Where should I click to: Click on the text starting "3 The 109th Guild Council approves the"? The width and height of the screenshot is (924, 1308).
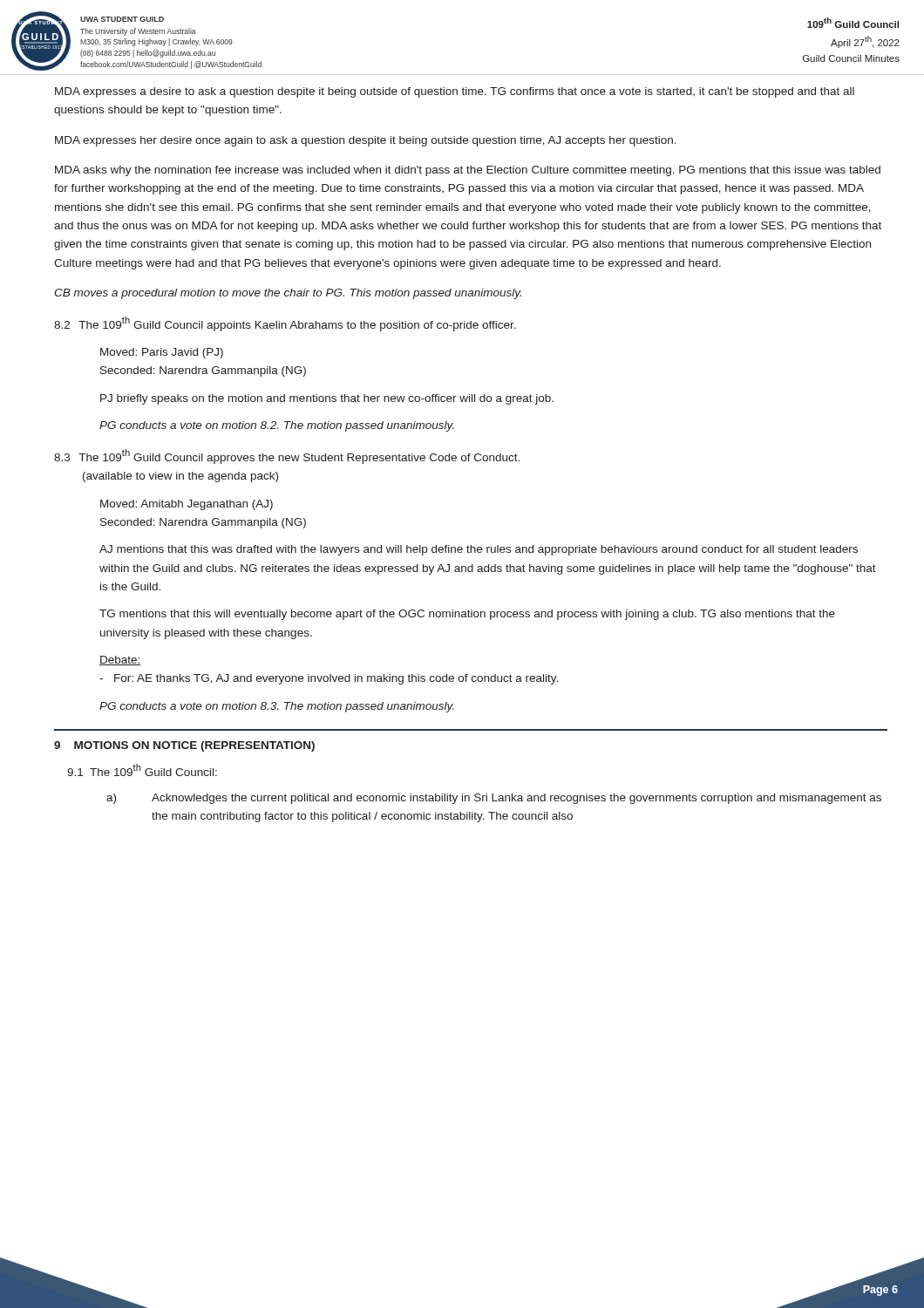coord(287,465)
